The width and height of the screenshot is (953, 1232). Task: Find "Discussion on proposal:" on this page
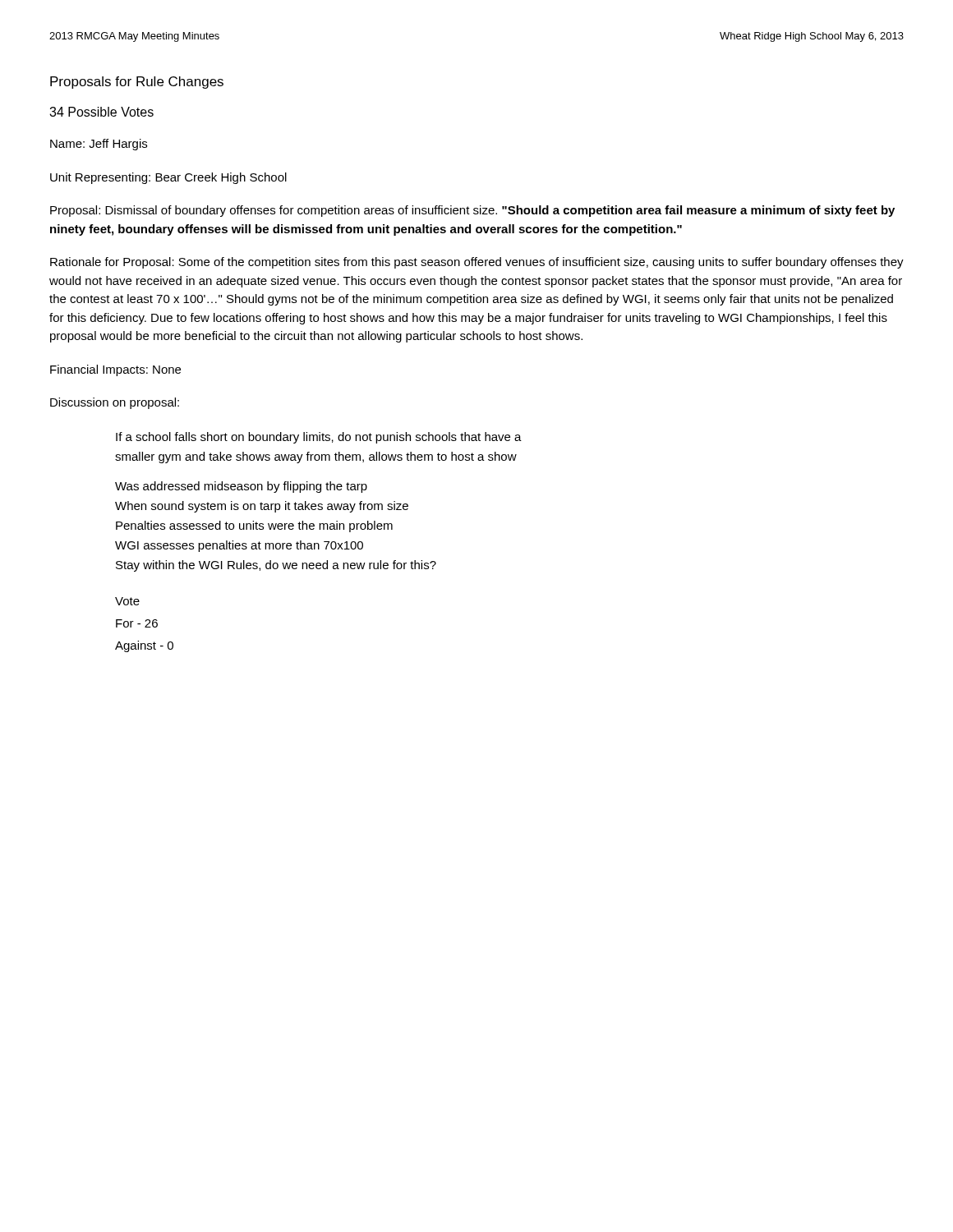115,402
